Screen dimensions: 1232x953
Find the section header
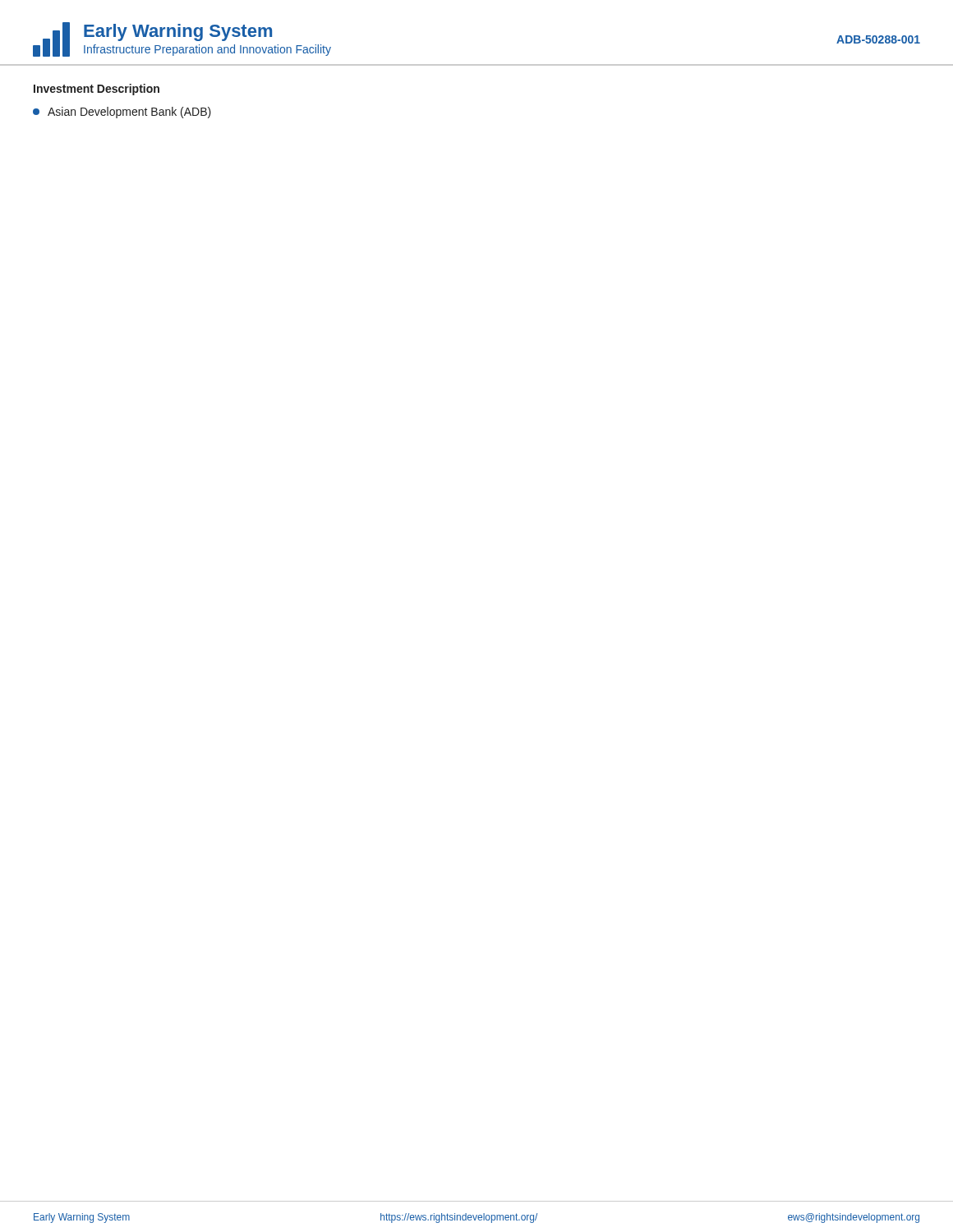[96, 89]
